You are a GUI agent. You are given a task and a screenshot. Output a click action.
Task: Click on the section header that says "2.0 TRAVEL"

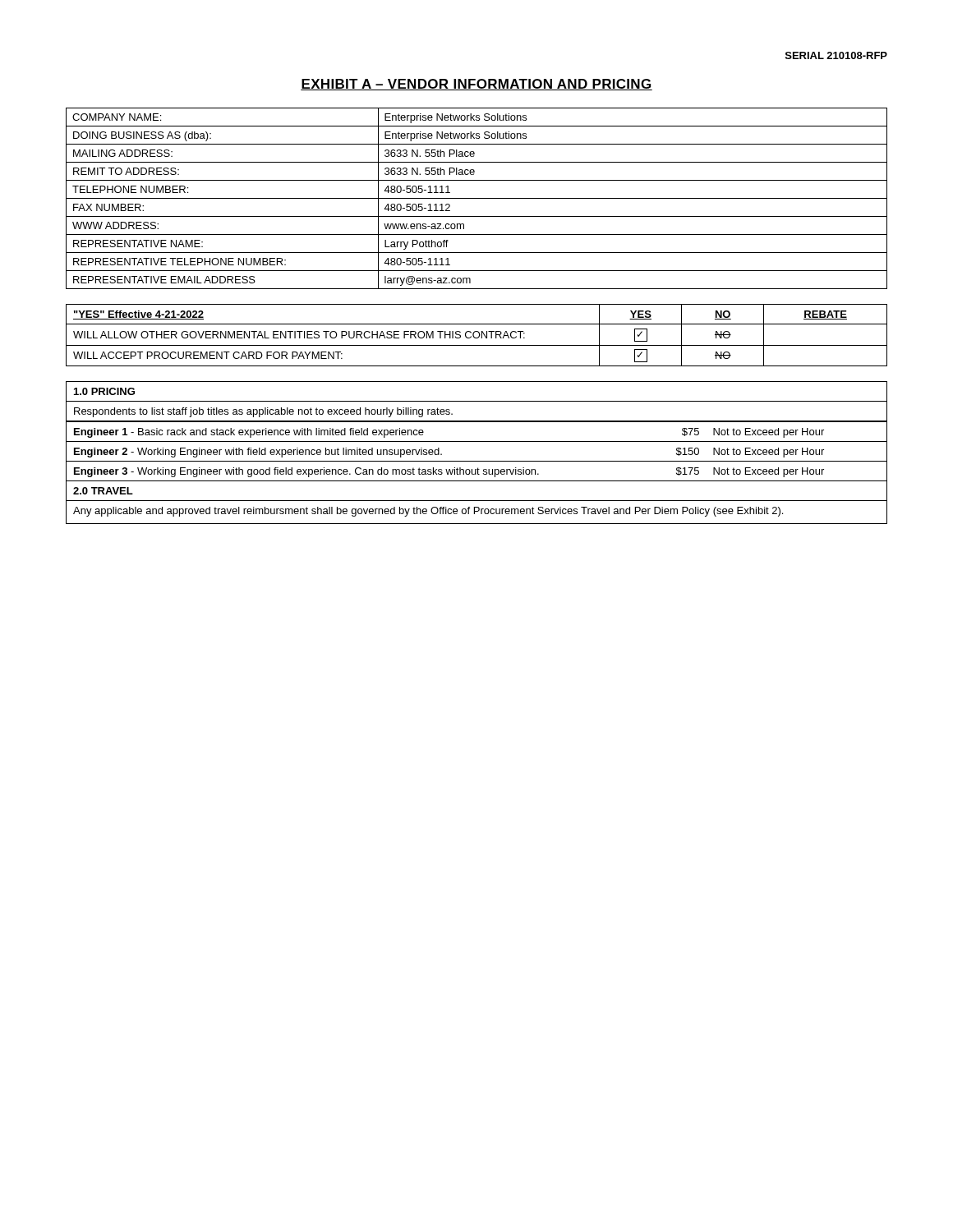[103, 491]
